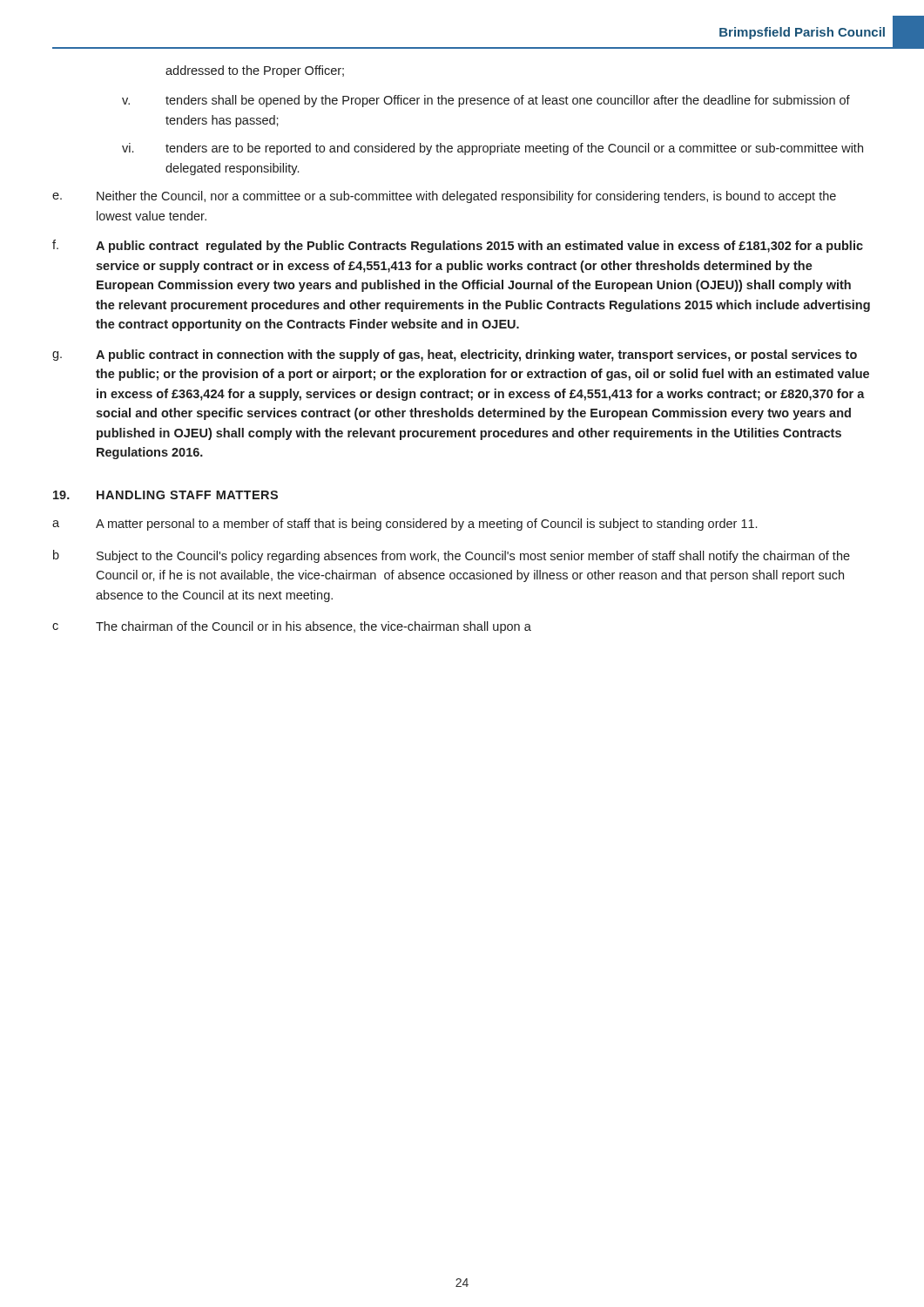Find the list item containing "g. A public contract in connection with"
This screenshot has width=924, height=1307.
tap(462, 403)
